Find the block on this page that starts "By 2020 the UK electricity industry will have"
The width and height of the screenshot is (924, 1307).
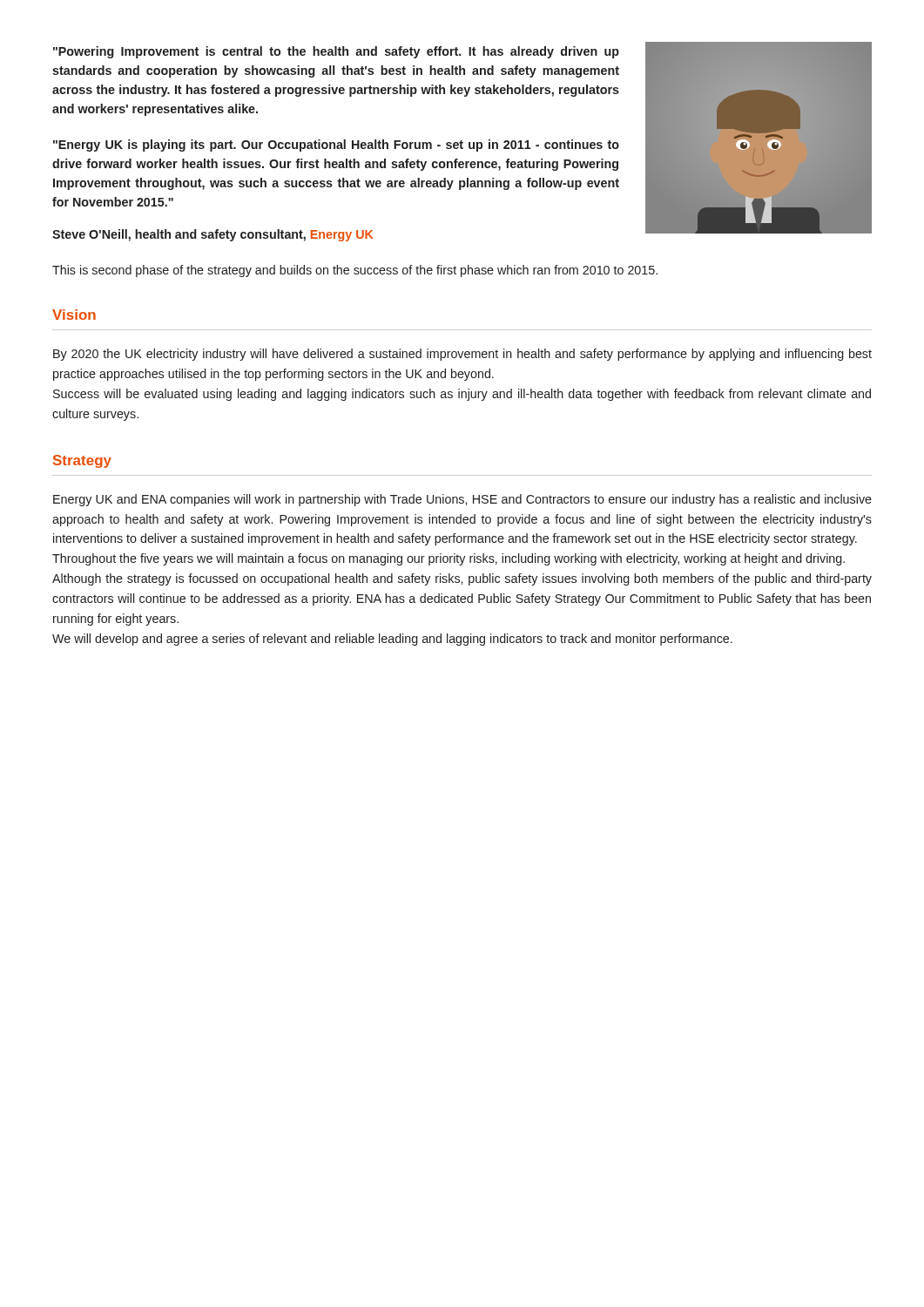[462, 364]
